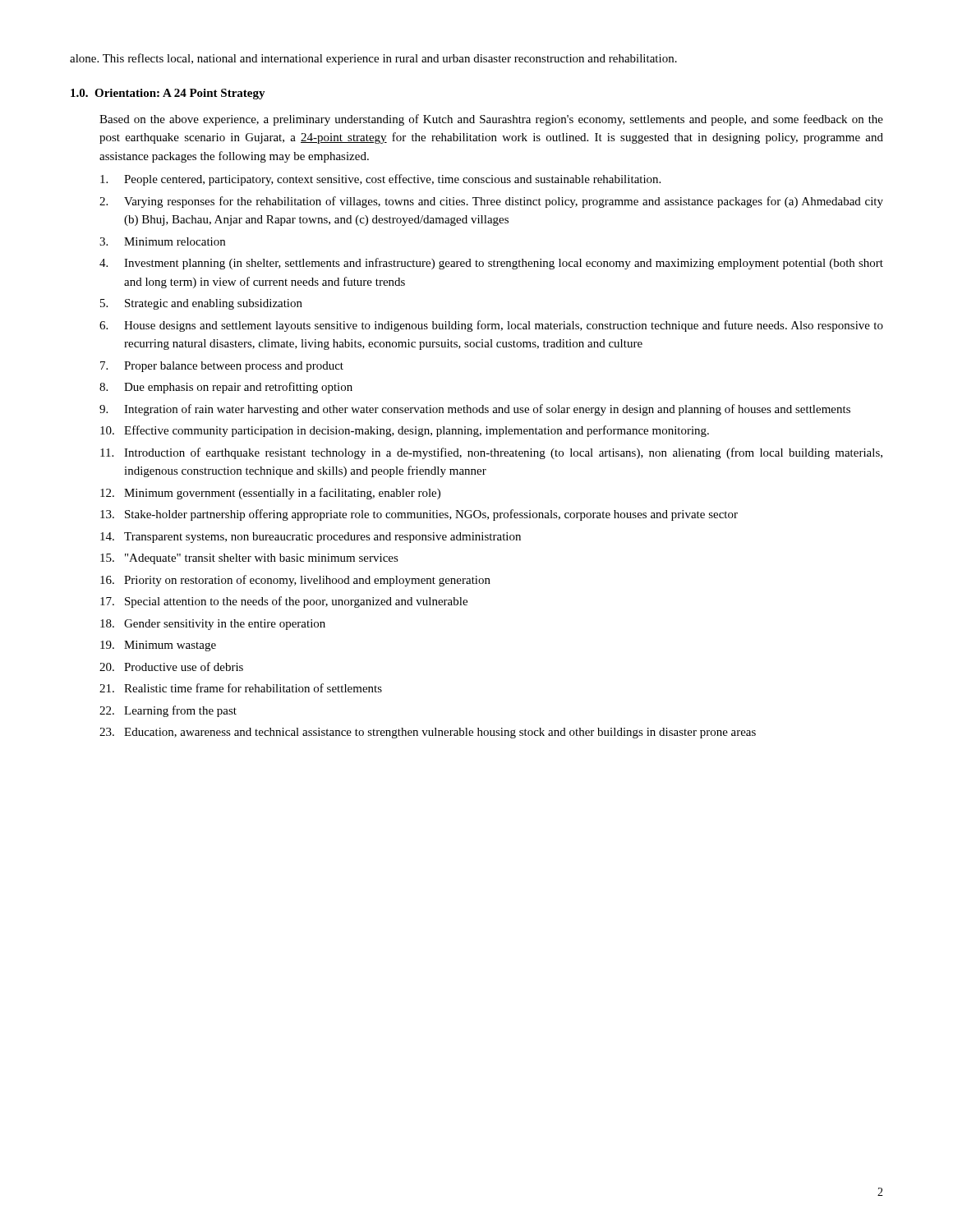Navigate to the passage starting "4. Investment planning (in shelter, settlements and"
953x1232 pixels.
(x=491, y=272)
